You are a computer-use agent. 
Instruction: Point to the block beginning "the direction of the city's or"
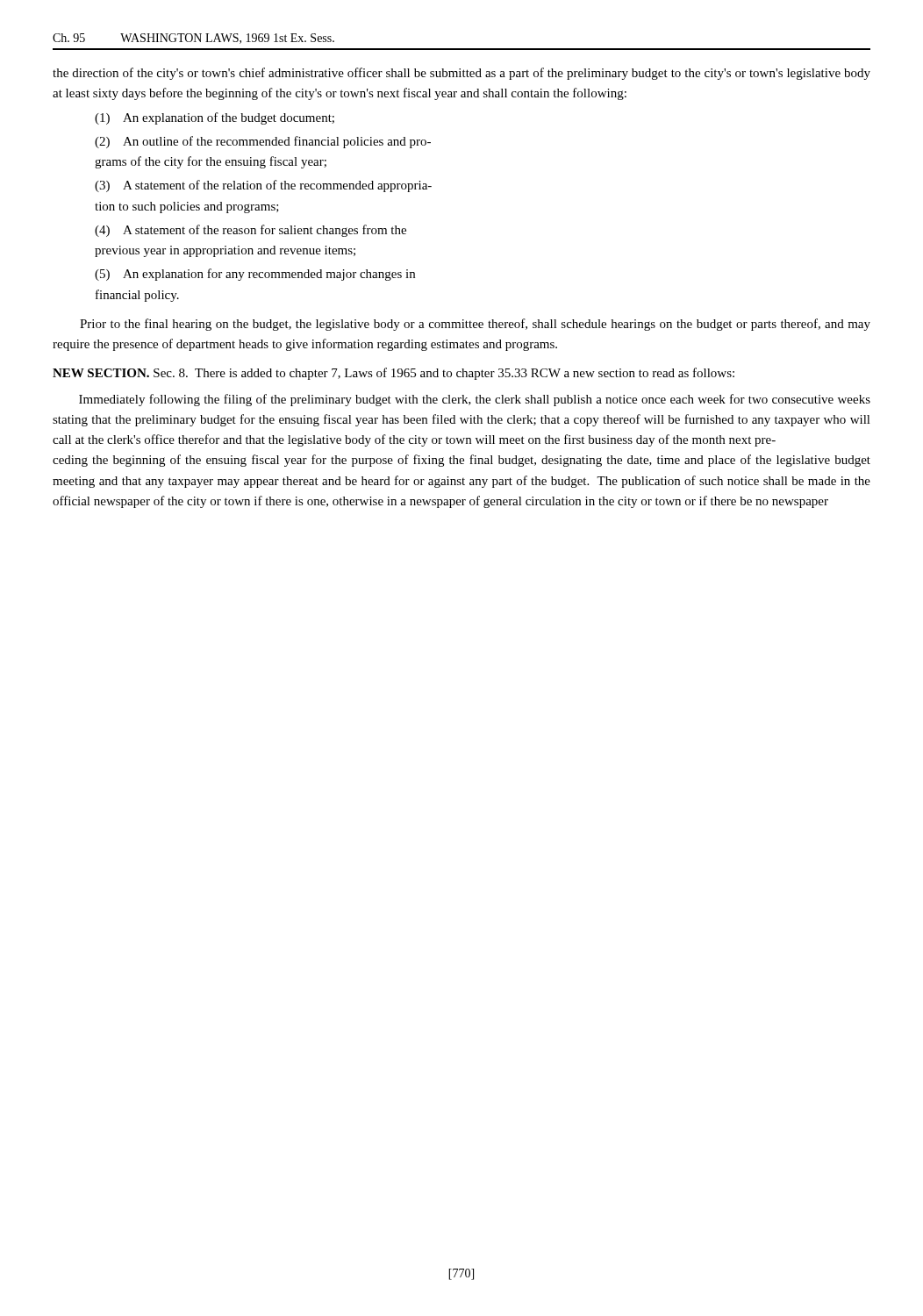462,84
